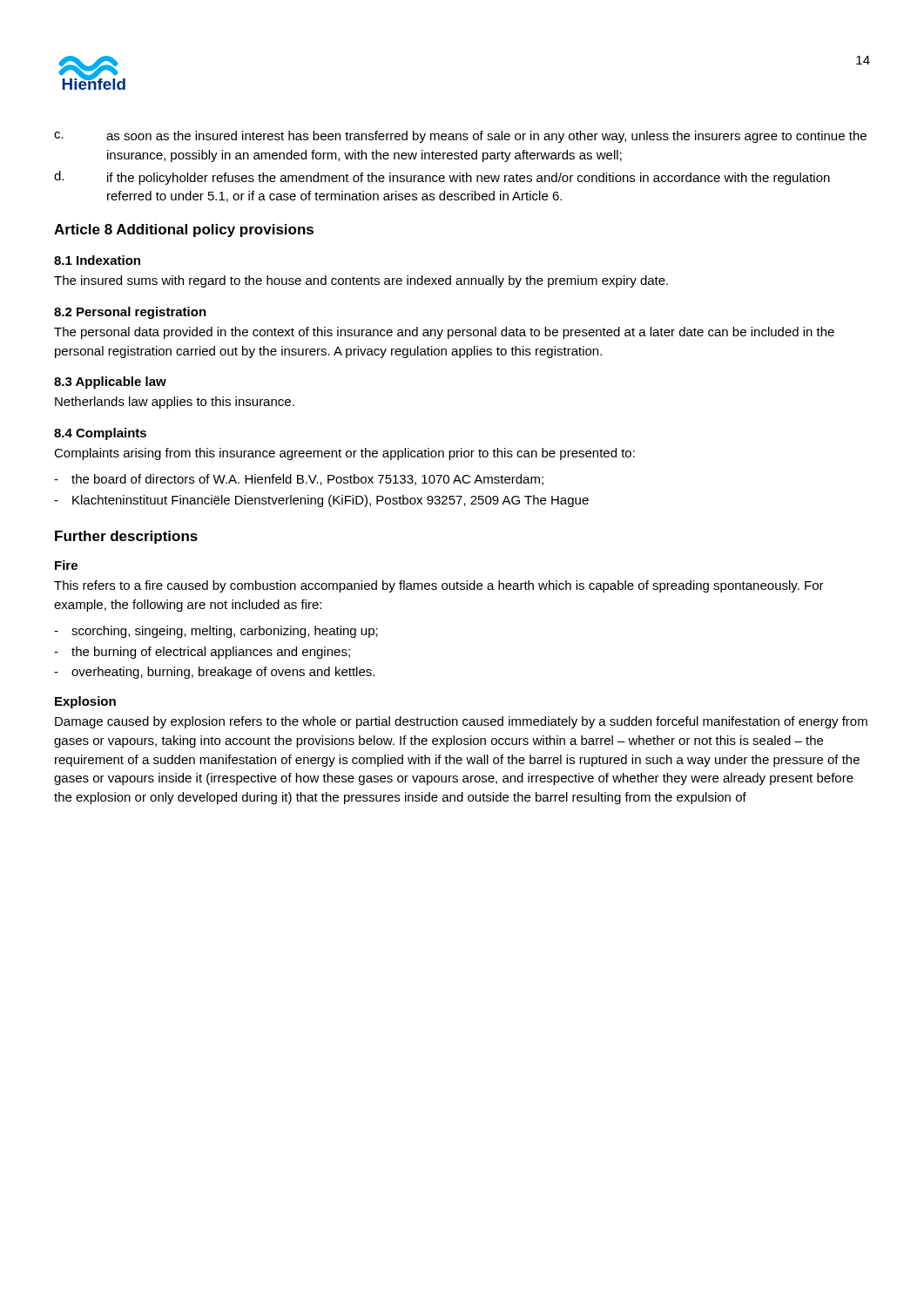Point to the text block starting "d. if the policyholder refuses the amendment of"
Screen dimensions: 1307x924
coord(462,187)
